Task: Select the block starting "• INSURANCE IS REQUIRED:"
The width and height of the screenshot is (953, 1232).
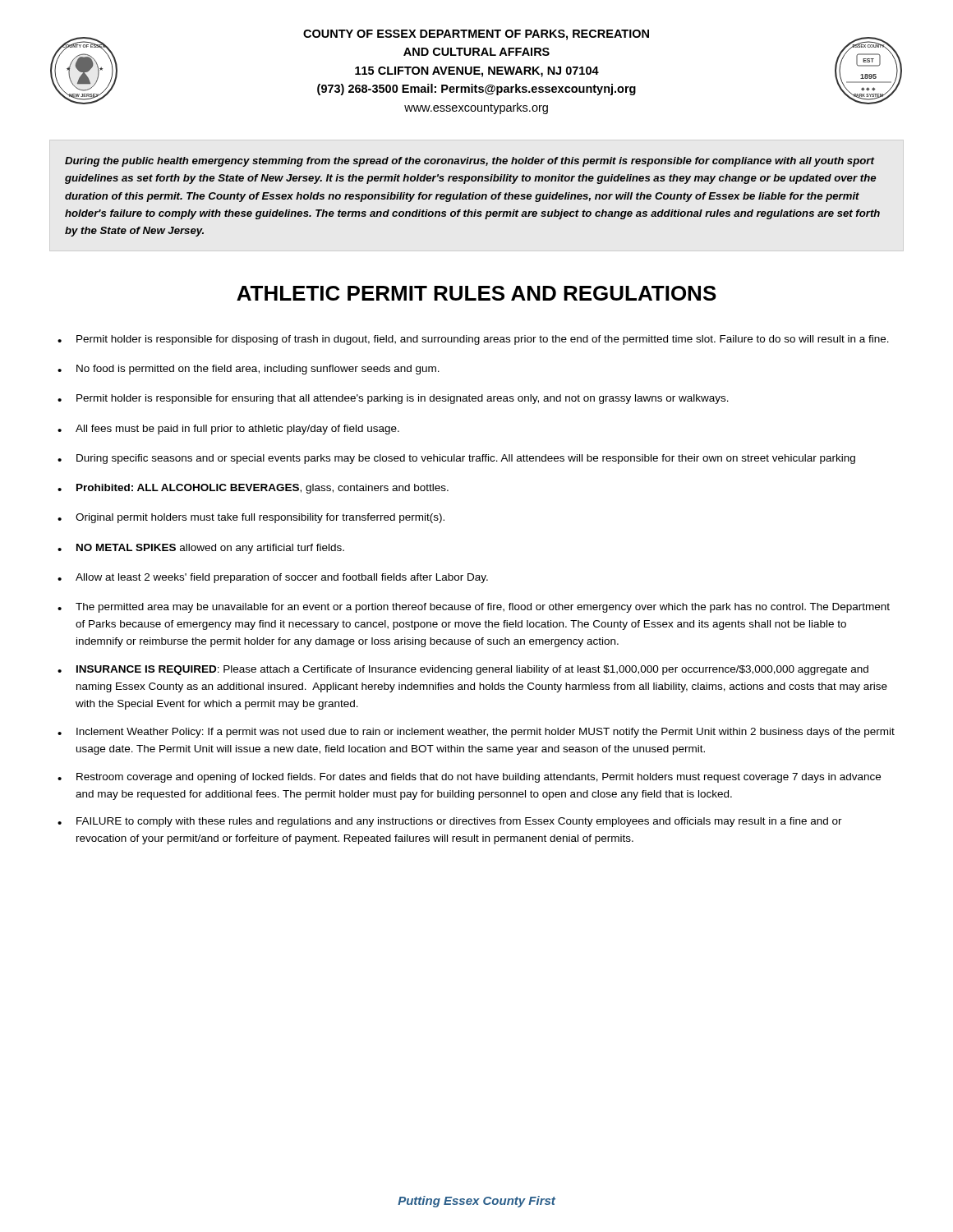Action: [x=476, y=687]
